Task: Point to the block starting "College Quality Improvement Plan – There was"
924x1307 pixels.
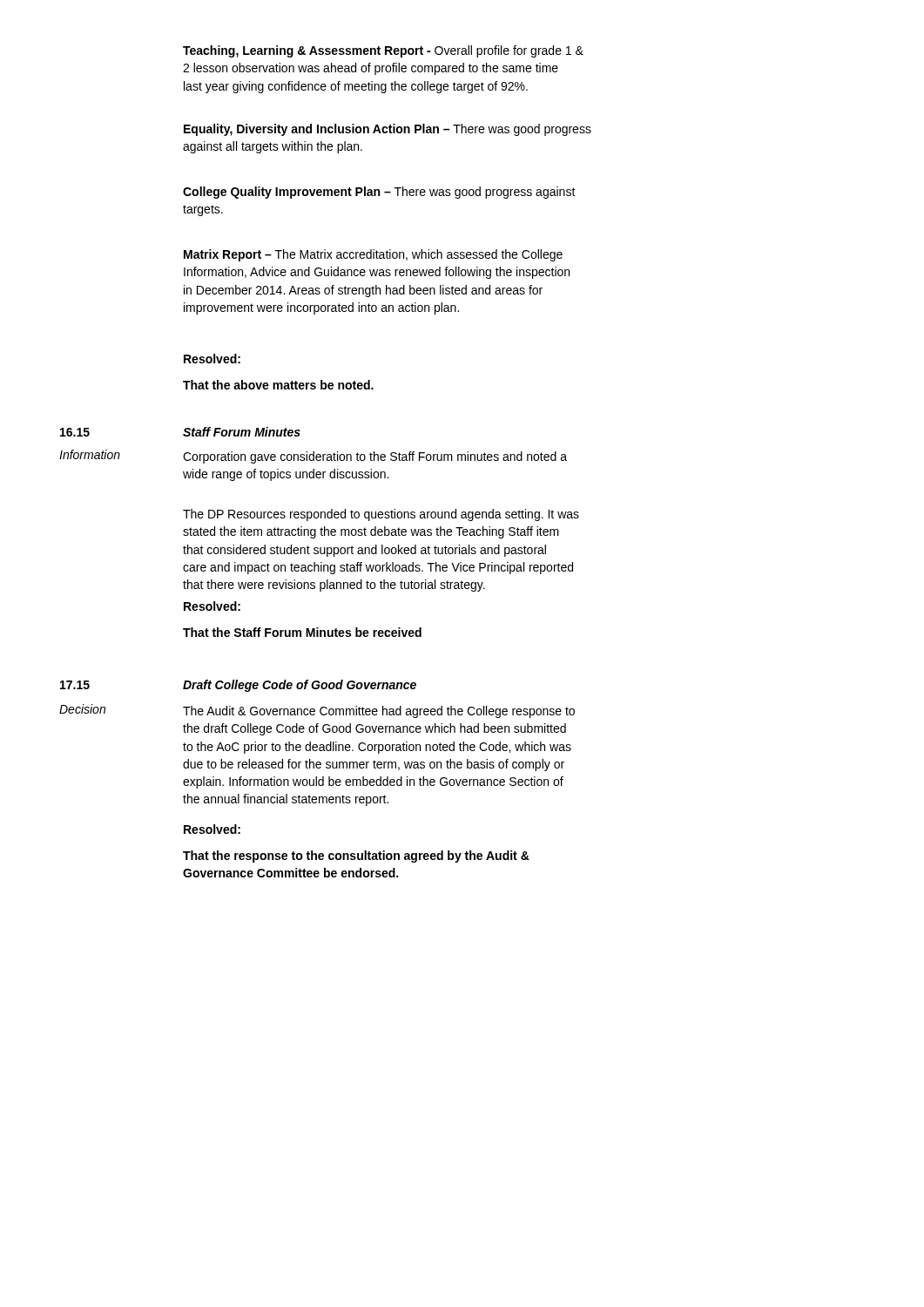Action: 379,200
